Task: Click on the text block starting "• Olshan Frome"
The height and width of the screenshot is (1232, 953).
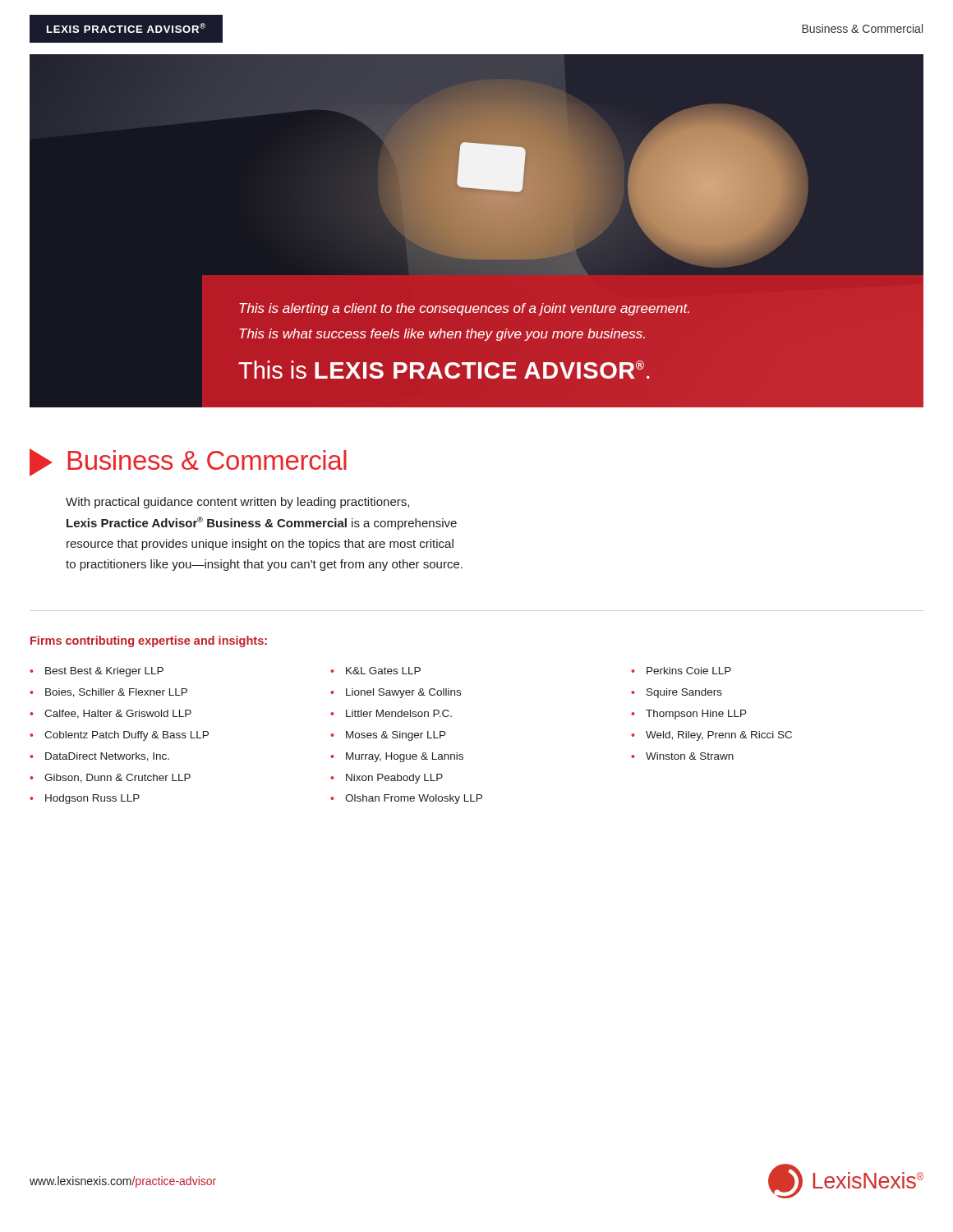Action: click(x=407, y=799)
